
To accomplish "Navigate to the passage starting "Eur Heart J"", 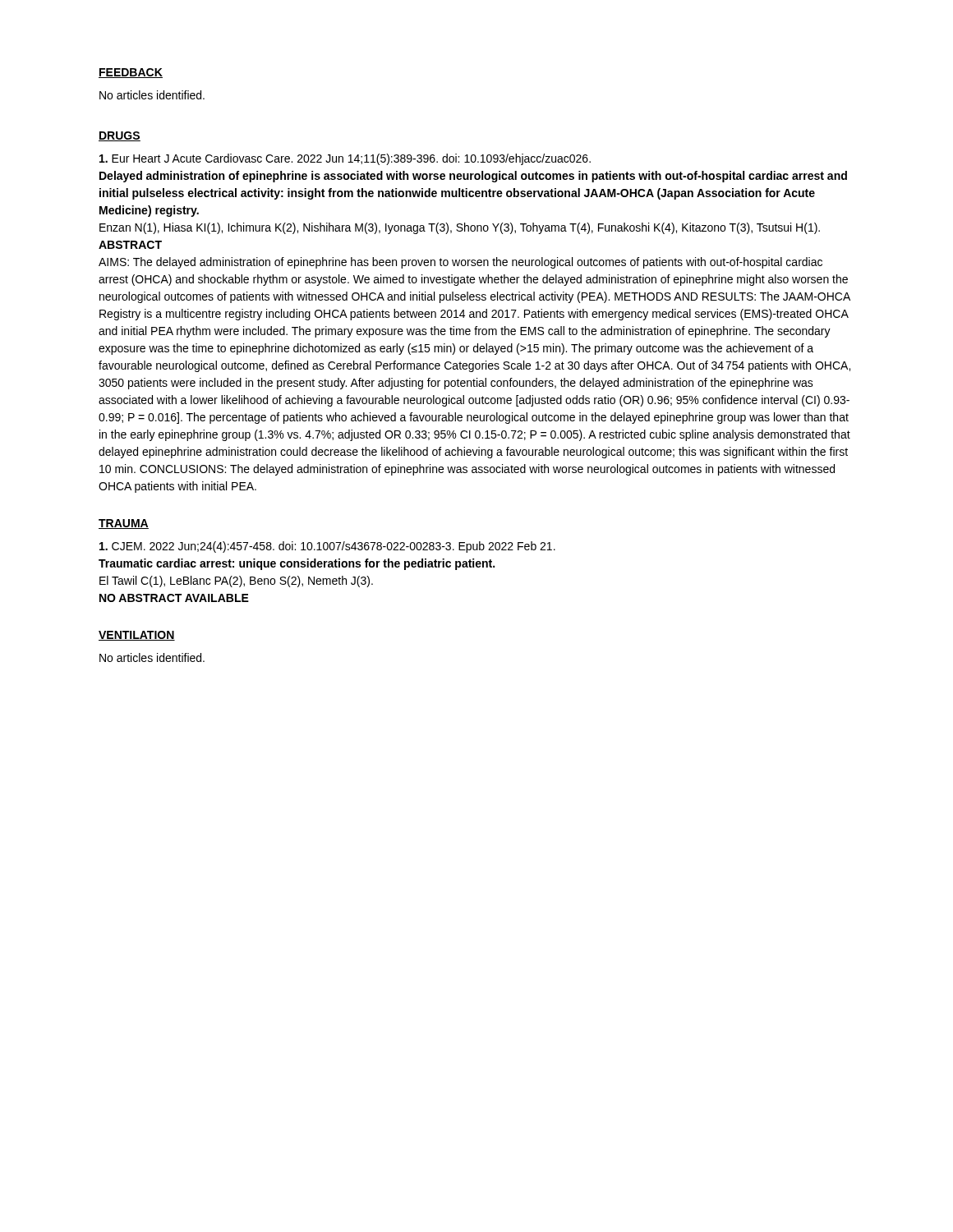I will coord(475,322).
